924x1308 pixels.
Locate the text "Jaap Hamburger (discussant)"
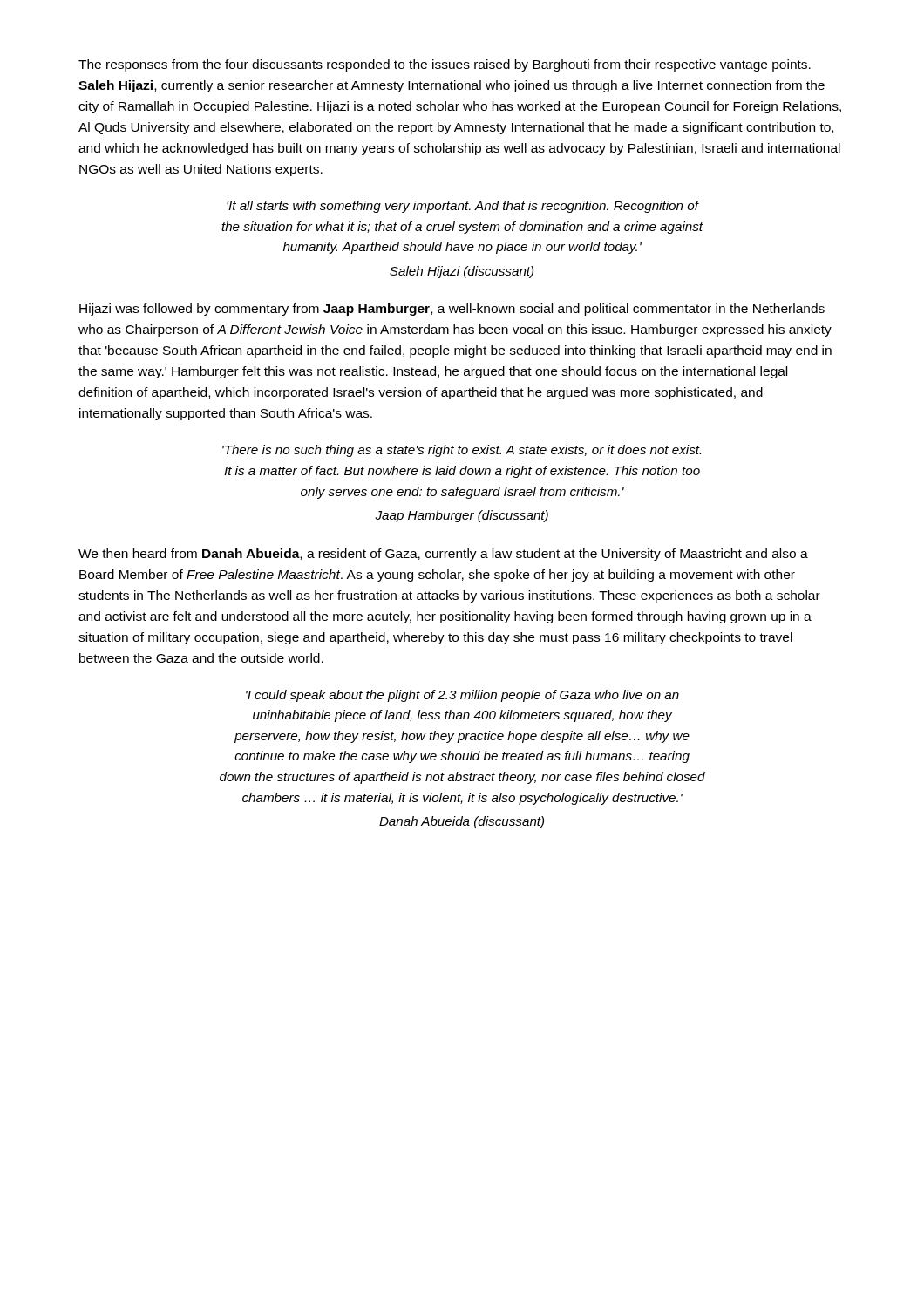point(462,515)
